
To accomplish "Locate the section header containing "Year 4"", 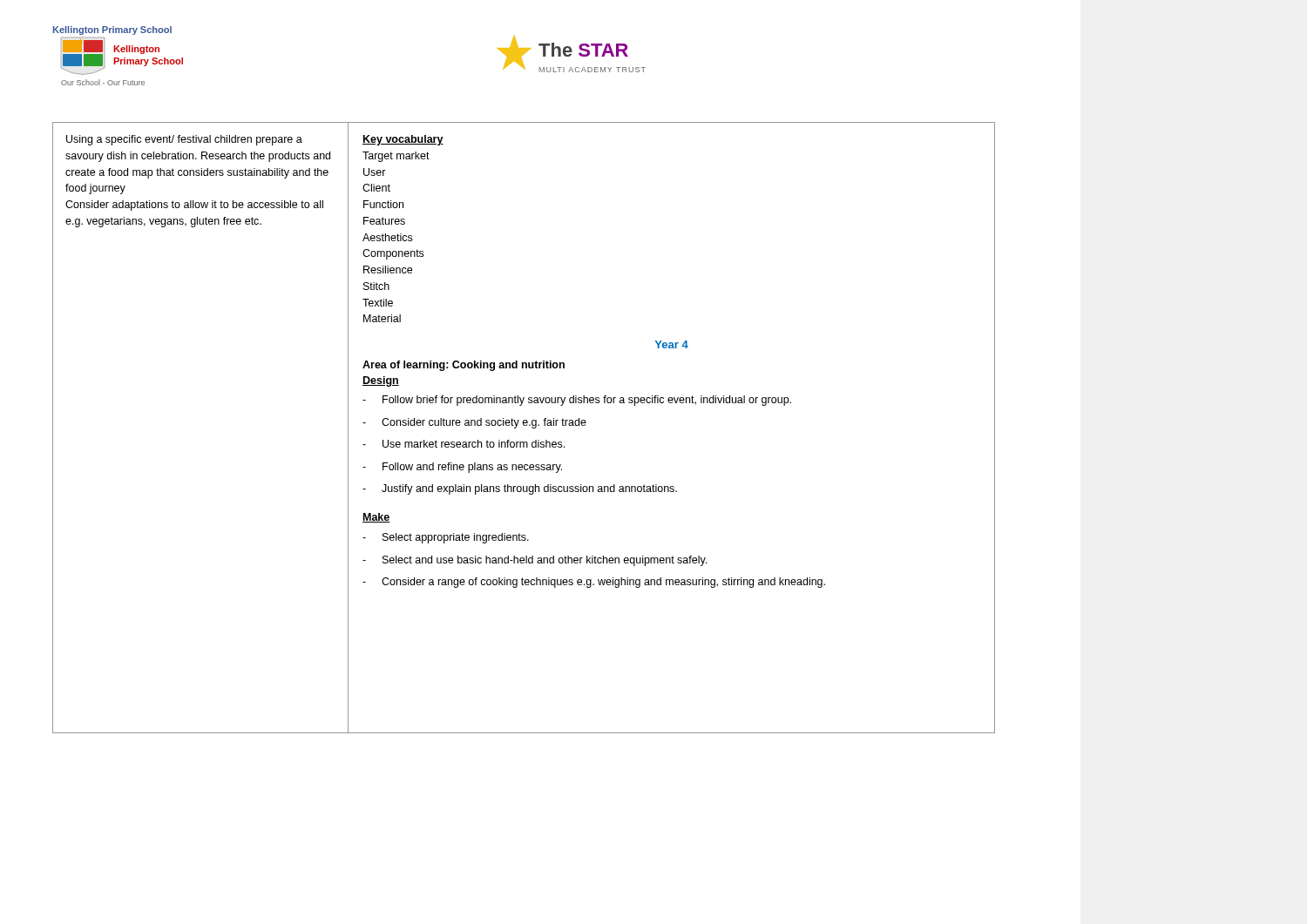I will point(671,344).
